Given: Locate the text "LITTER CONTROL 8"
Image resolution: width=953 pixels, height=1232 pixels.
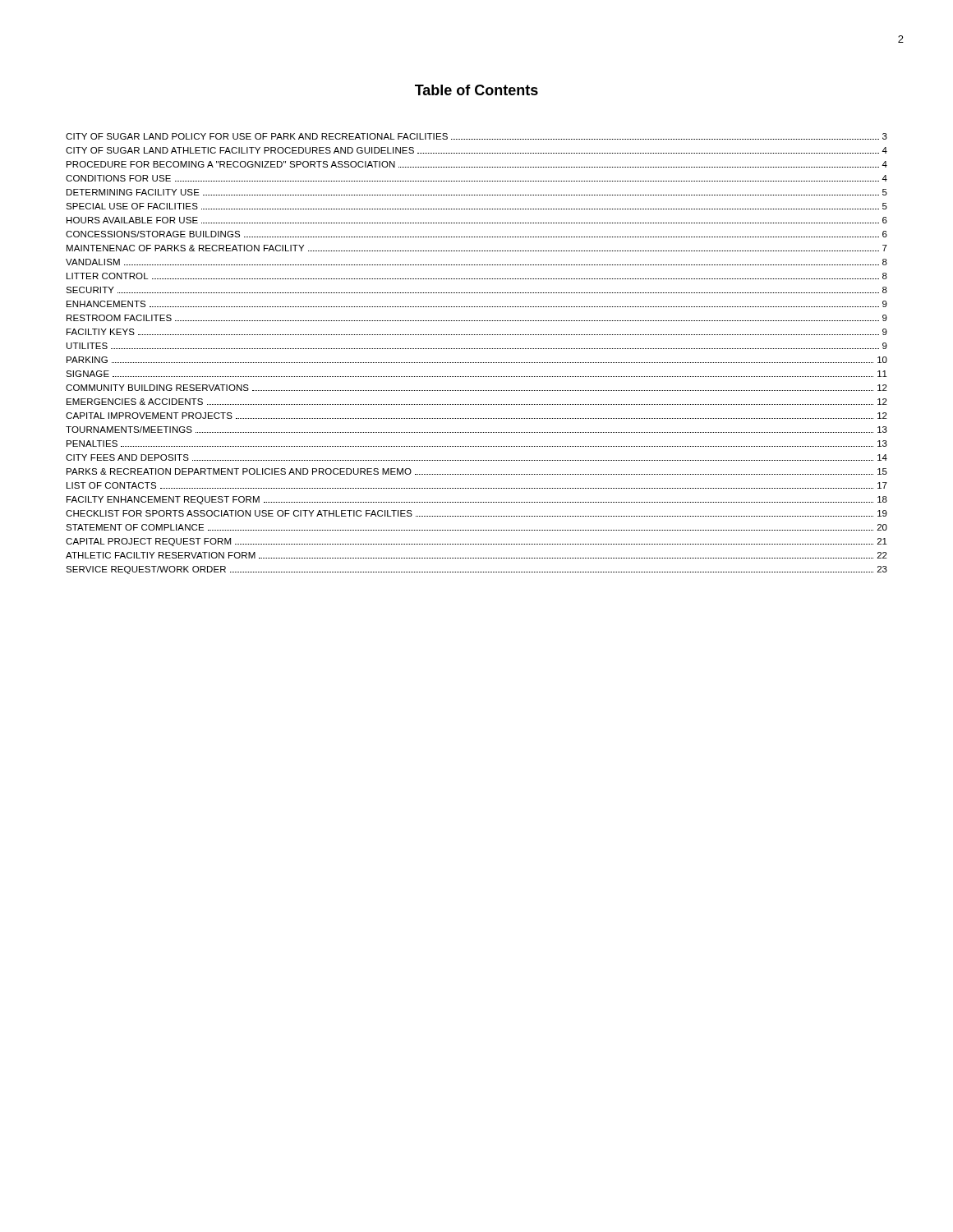Looking at the screenshot, I should pyautogui.click(x=476, y=276).
